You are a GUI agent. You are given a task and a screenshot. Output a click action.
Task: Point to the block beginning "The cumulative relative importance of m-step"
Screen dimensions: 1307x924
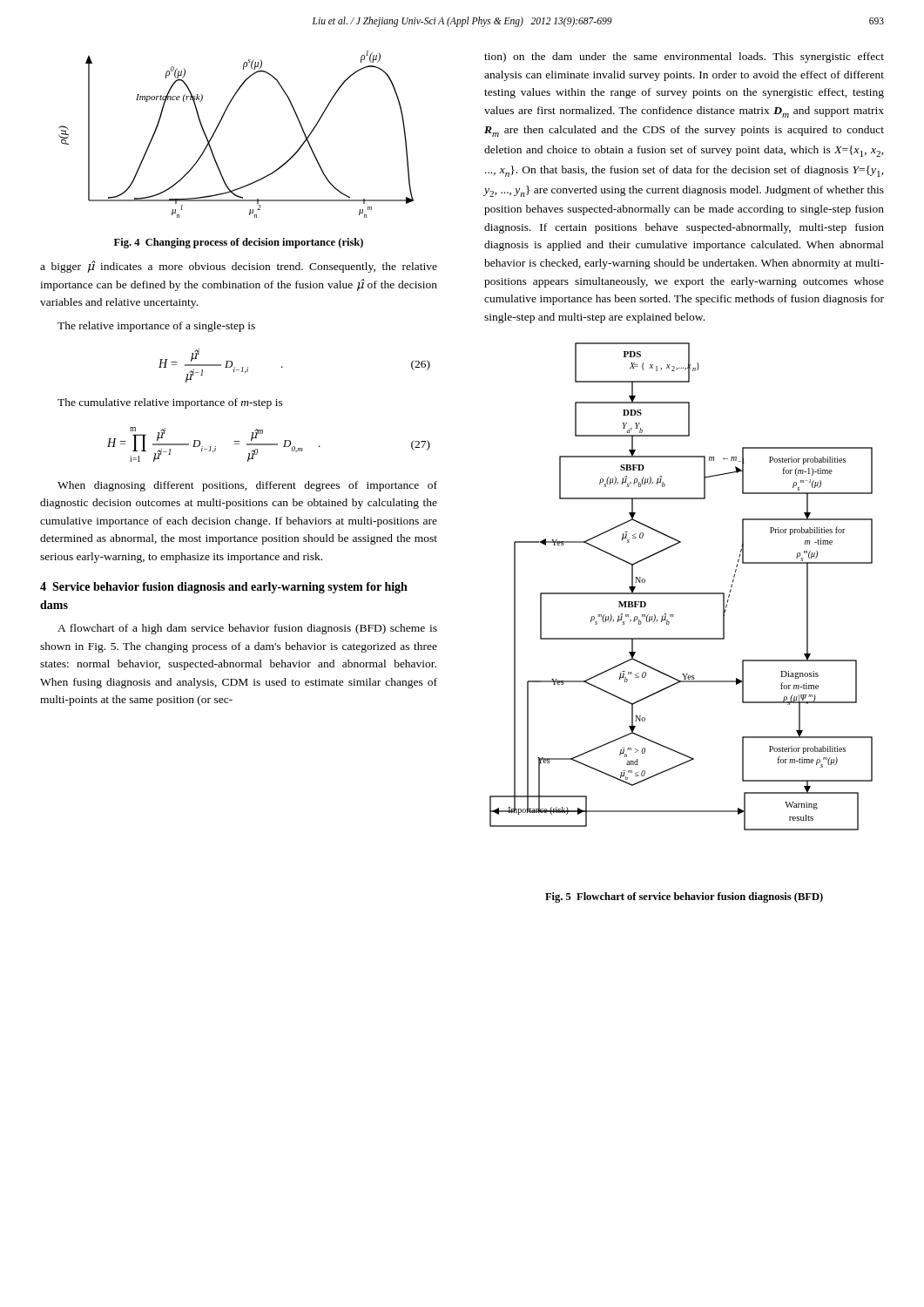[170, 402]
